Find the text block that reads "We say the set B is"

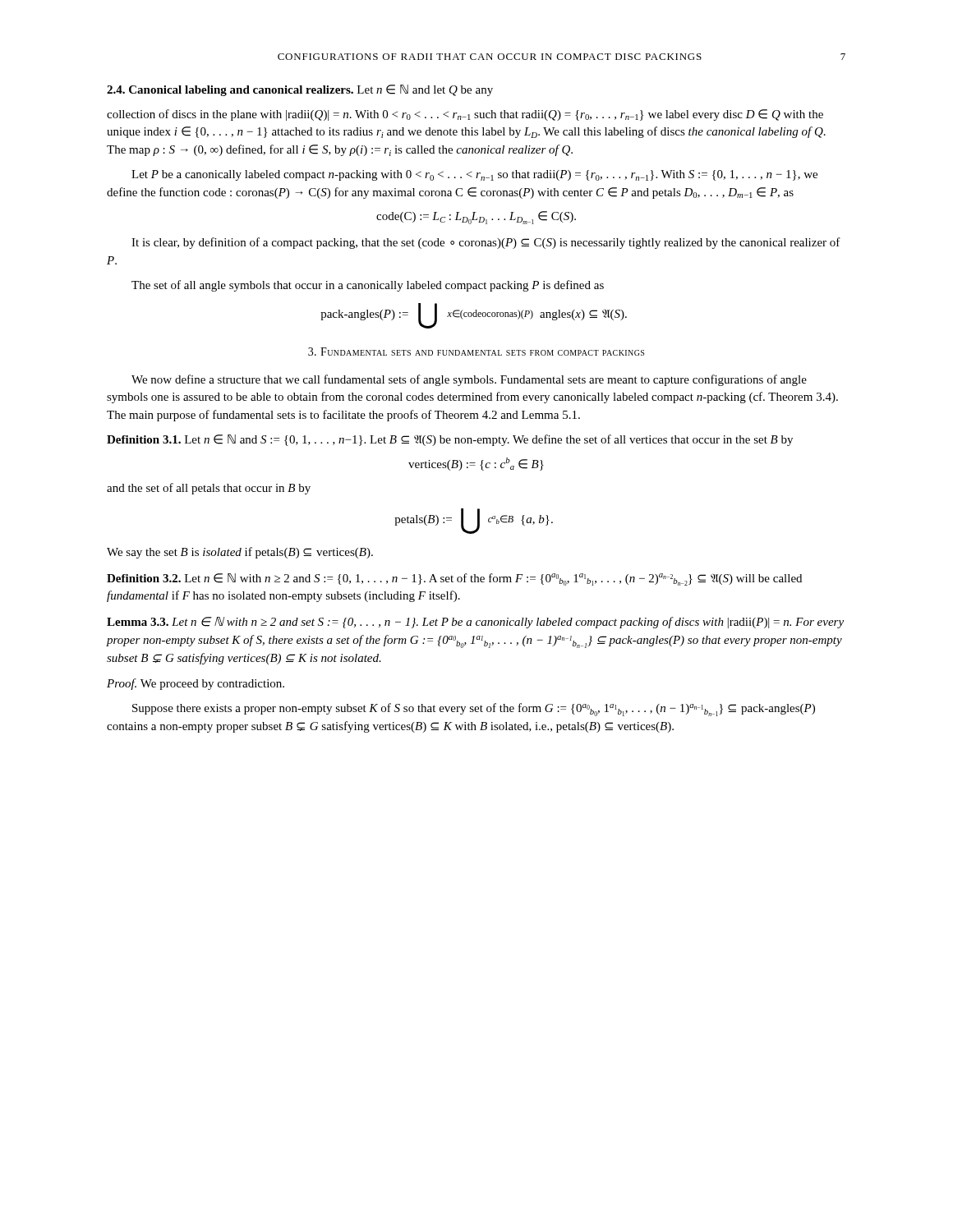240,552
